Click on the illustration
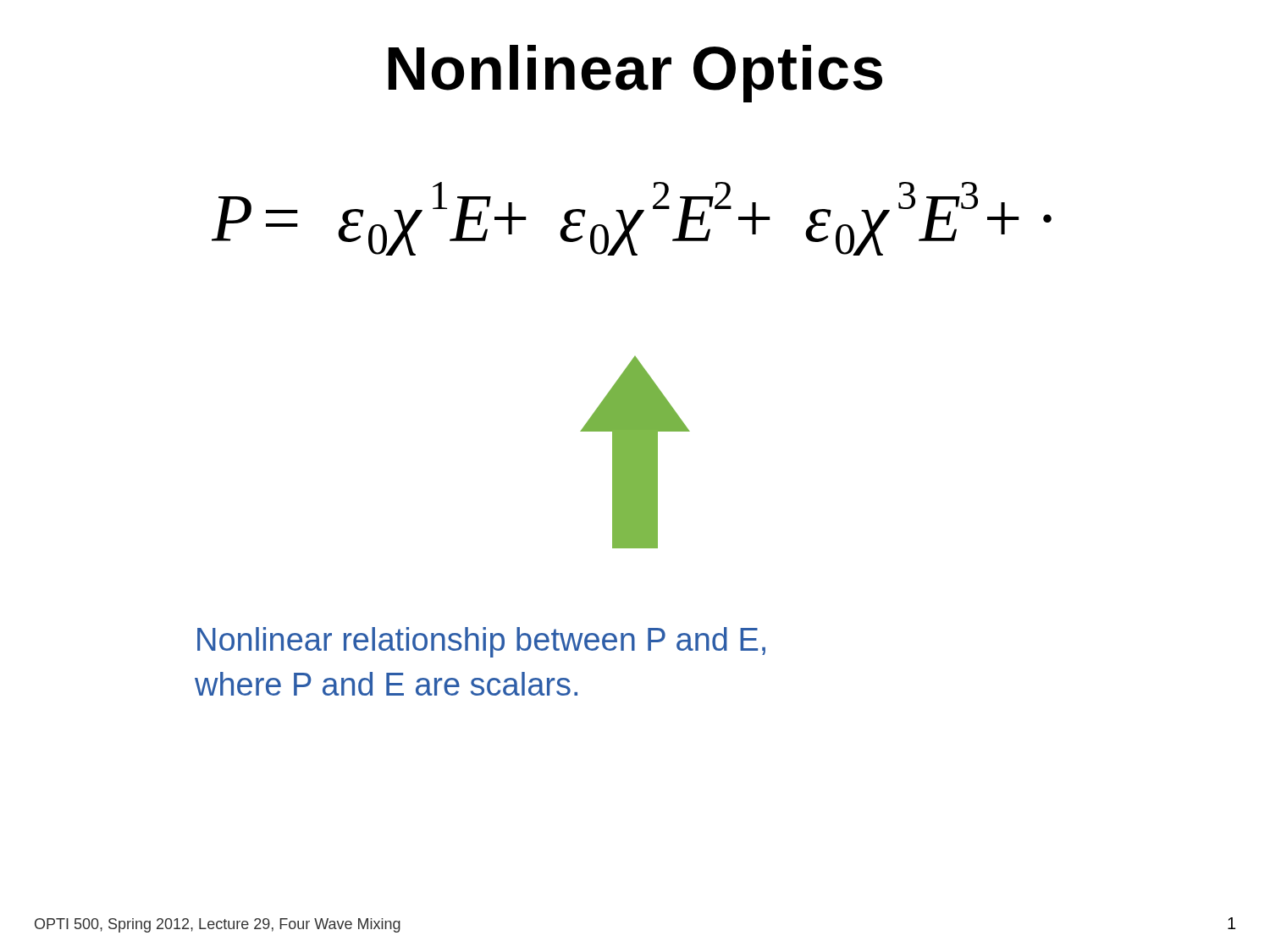The width and height of the screenshot is (1270, 952). (x=635, y=453)
